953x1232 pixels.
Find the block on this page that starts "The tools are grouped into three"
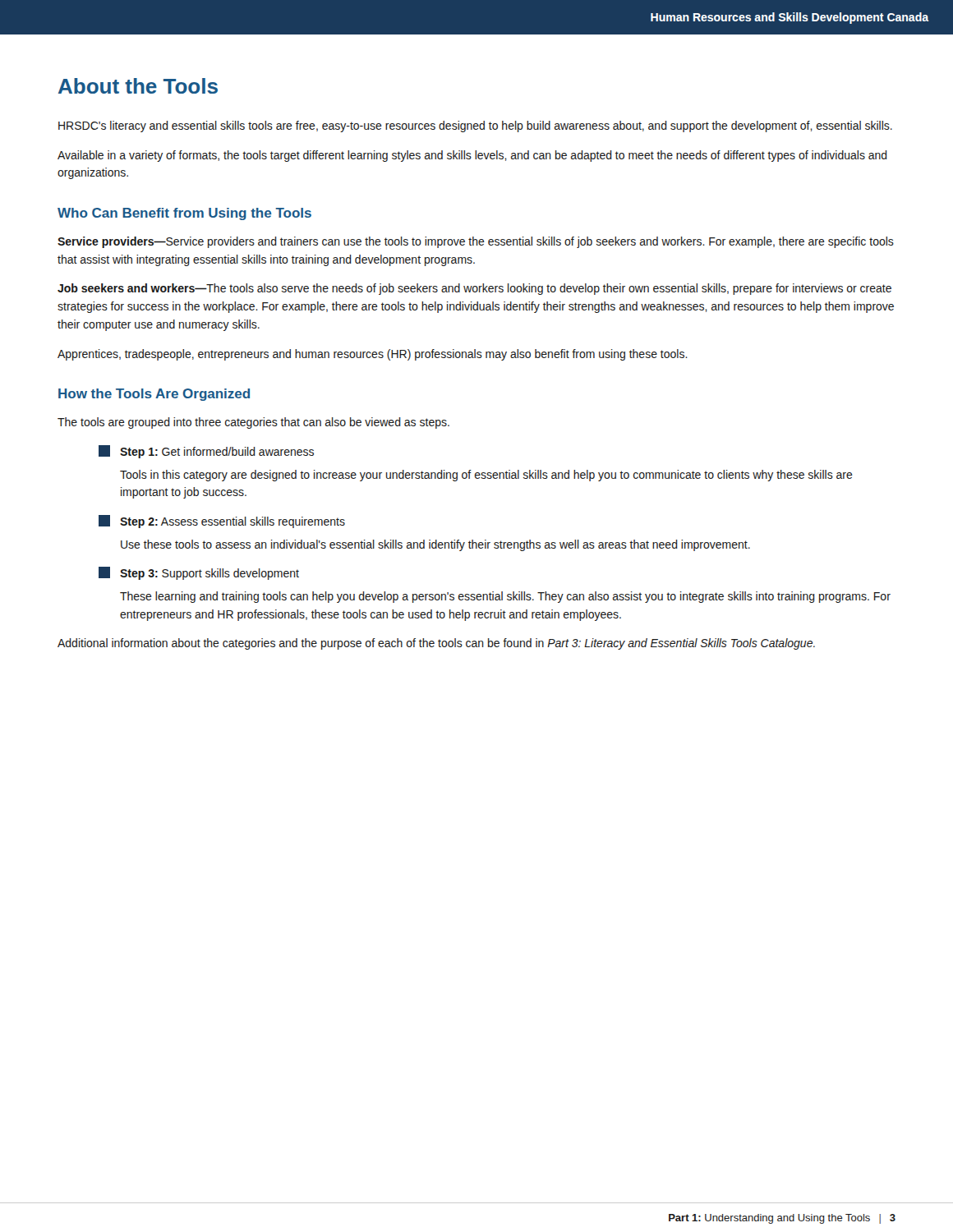(254, 422)
